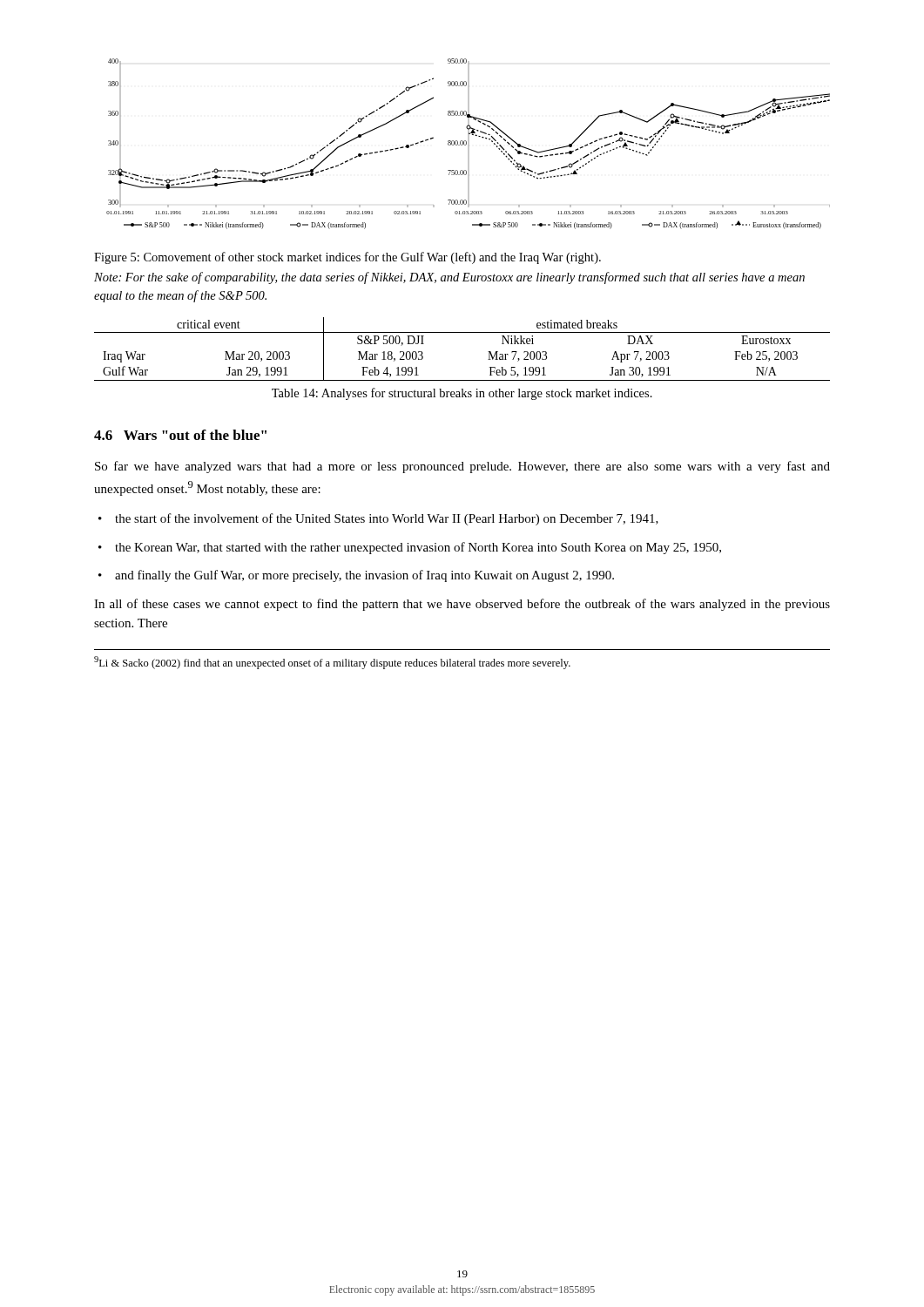Navigate to the region starting "So far we have analyzed"
Image resolution: width=924 pixels, height=1307 pixels.
[462, 477]
